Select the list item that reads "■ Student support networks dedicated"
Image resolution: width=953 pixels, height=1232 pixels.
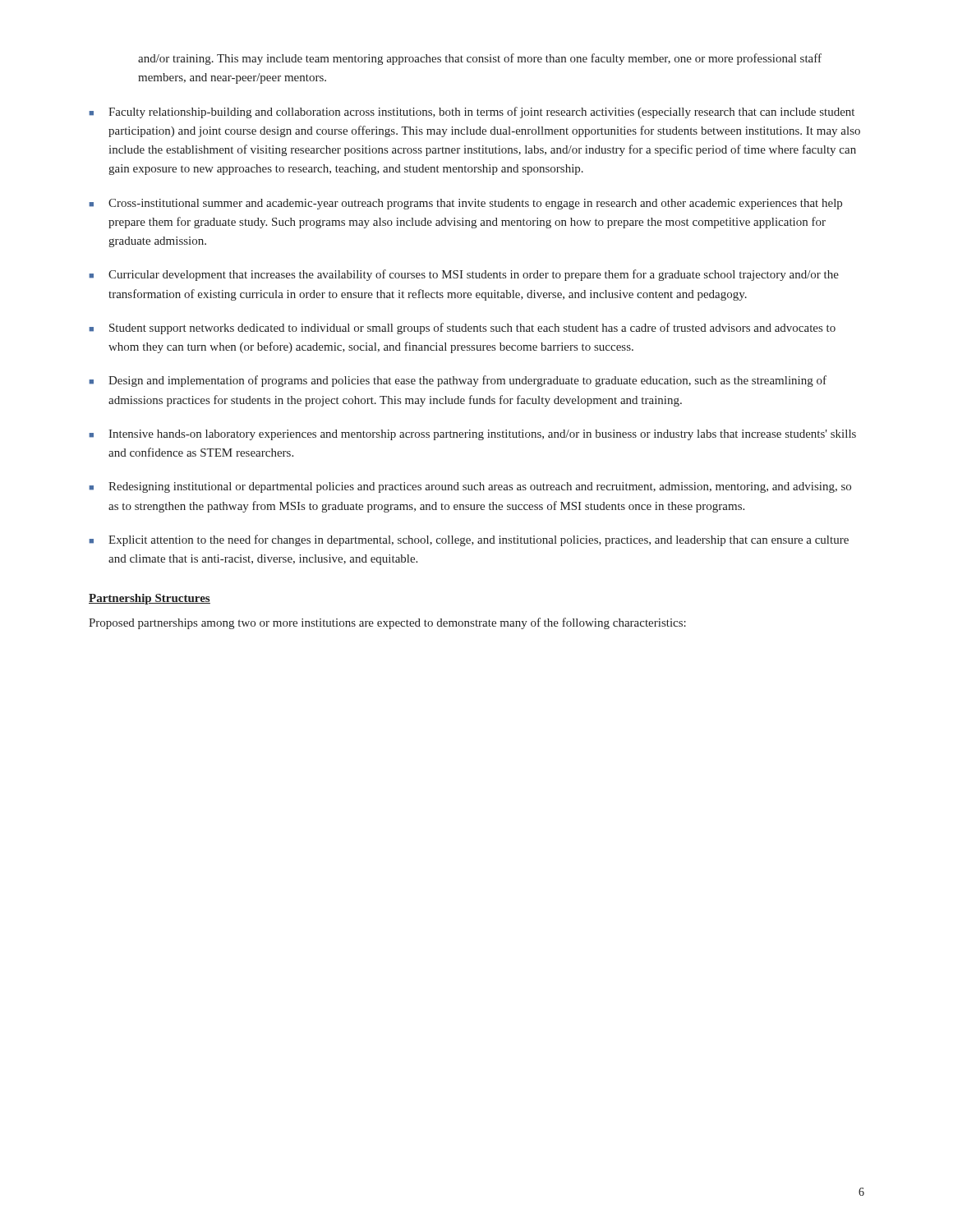476,338
